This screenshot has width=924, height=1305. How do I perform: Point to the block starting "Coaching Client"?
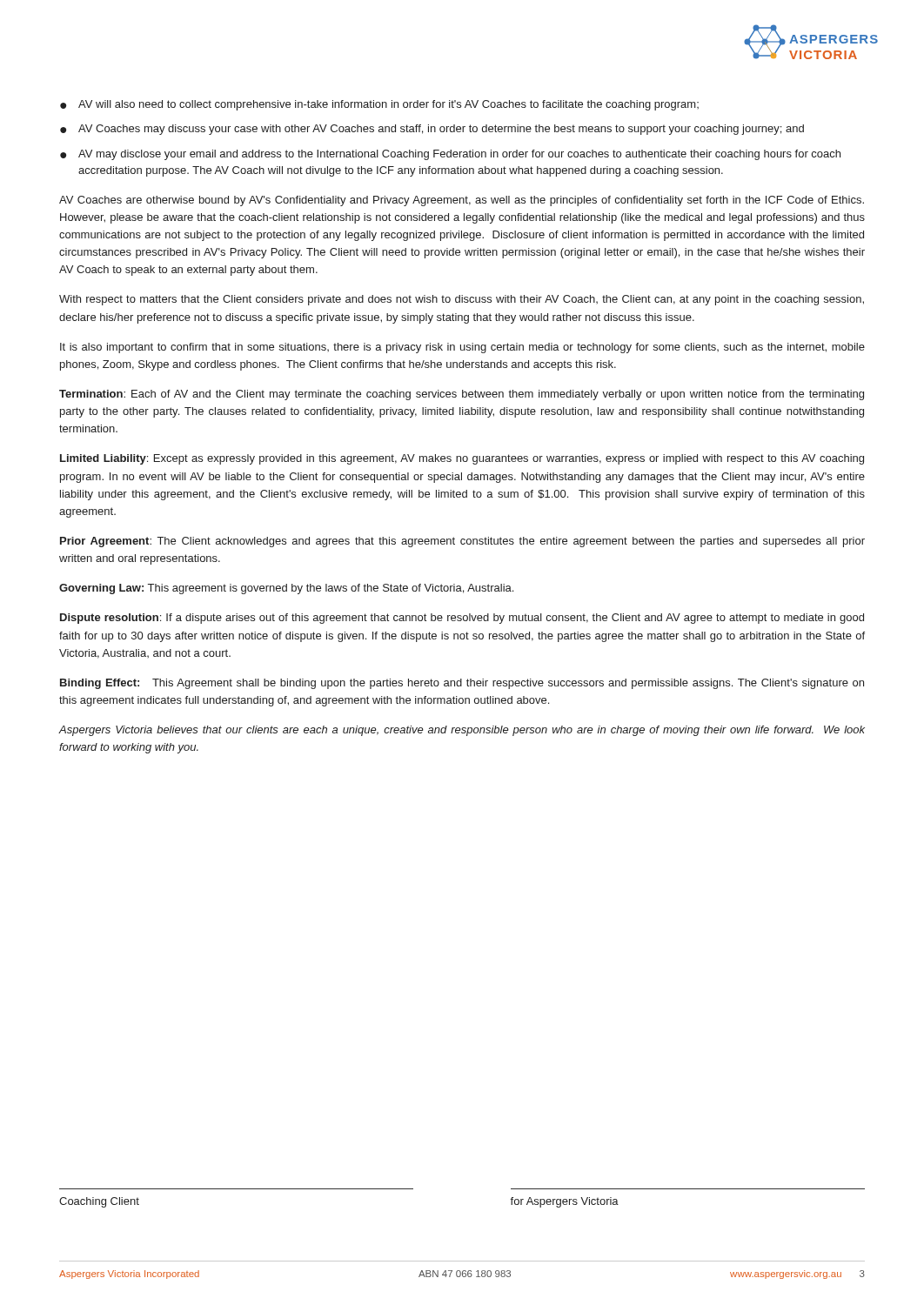pyautogui.click(x=99, y=1201)
